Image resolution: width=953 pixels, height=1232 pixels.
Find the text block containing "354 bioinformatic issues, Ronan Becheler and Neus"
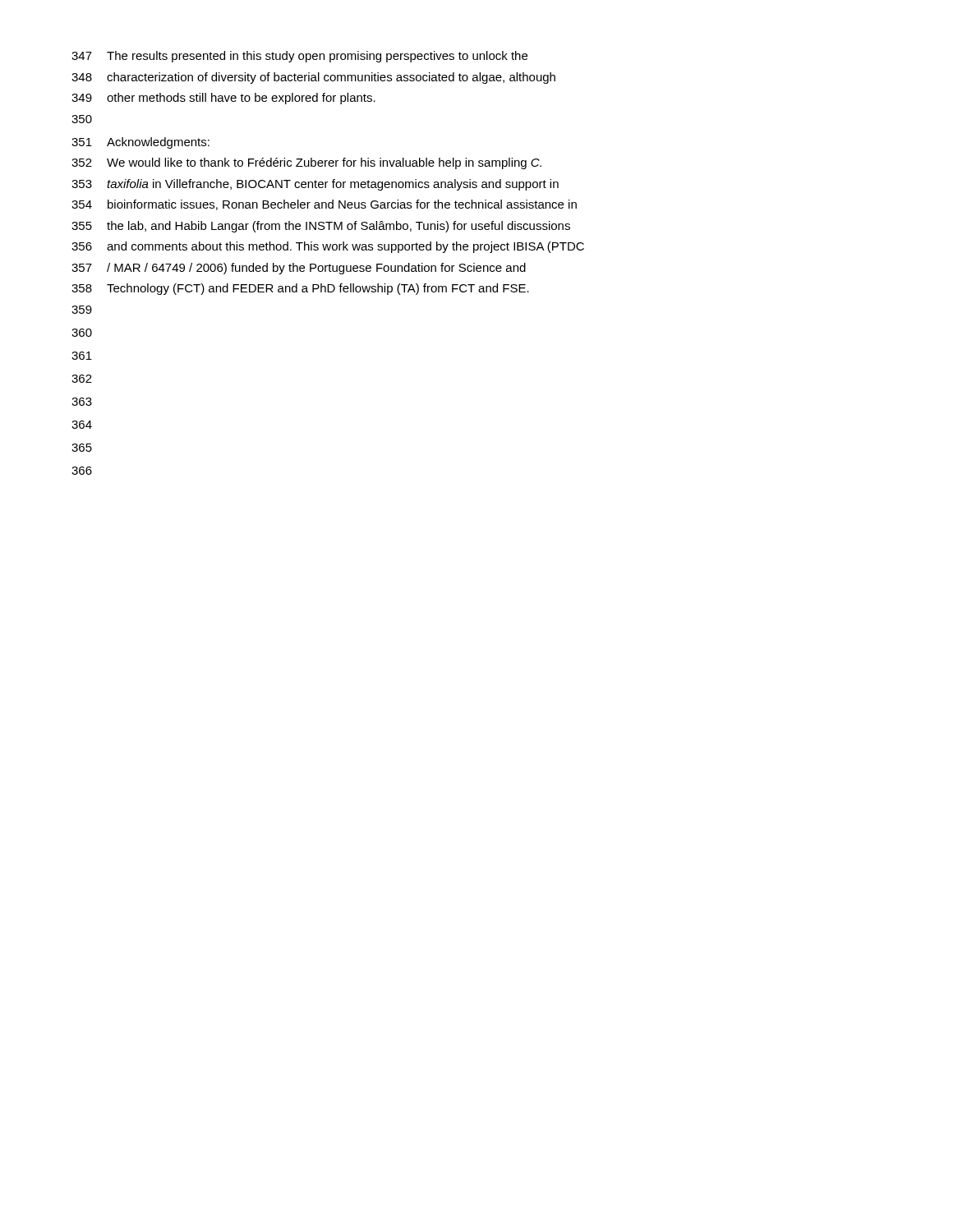[x=476, y=204]
